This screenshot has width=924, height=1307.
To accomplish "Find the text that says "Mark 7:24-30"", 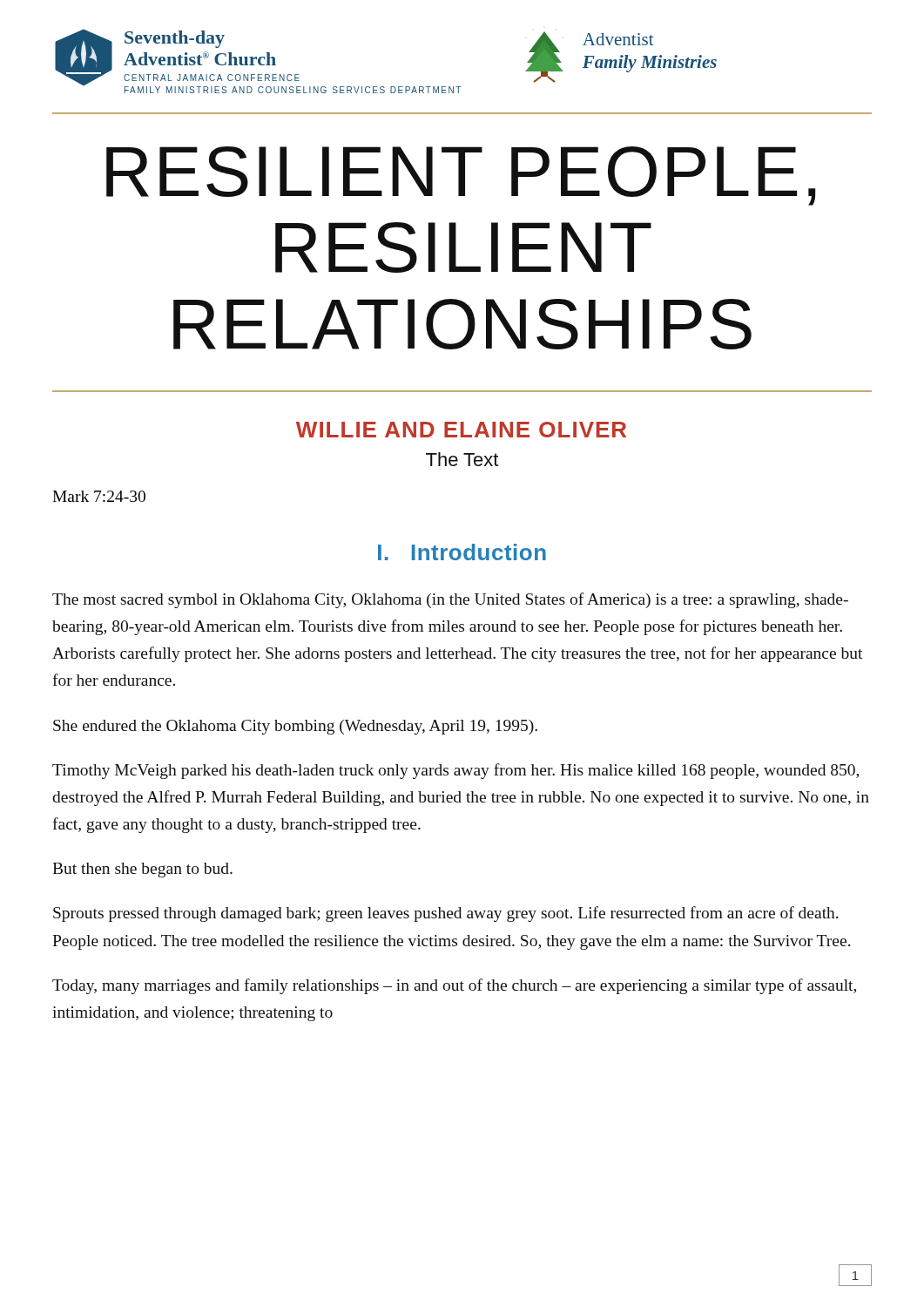I will tap(99, 496).
